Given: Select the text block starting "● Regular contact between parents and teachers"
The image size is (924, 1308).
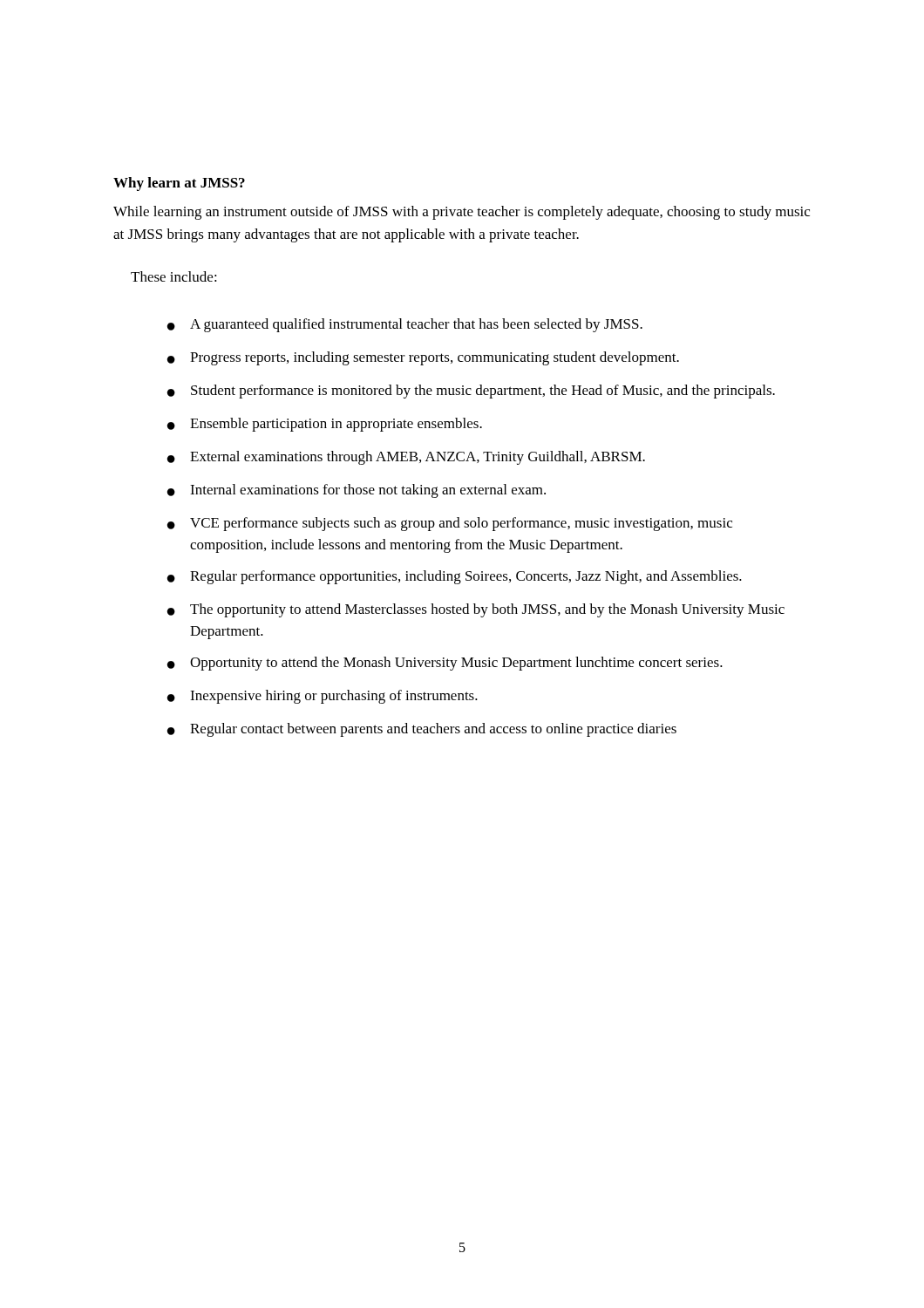Looking at the screenshot, I should (x=488, y=729).
